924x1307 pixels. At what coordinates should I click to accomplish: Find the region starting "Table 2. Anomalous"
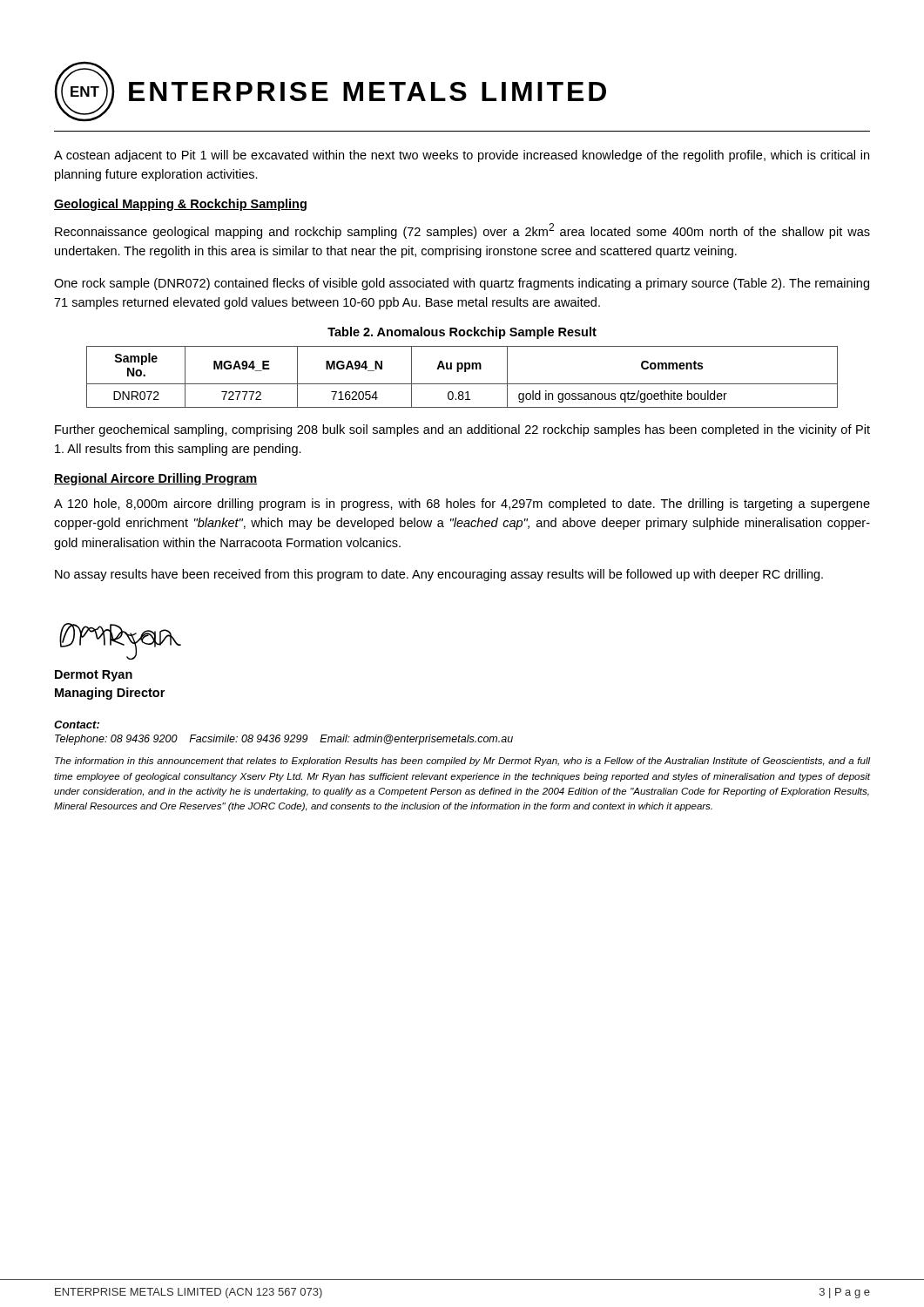pyautogui.click(x=462, y=332)
